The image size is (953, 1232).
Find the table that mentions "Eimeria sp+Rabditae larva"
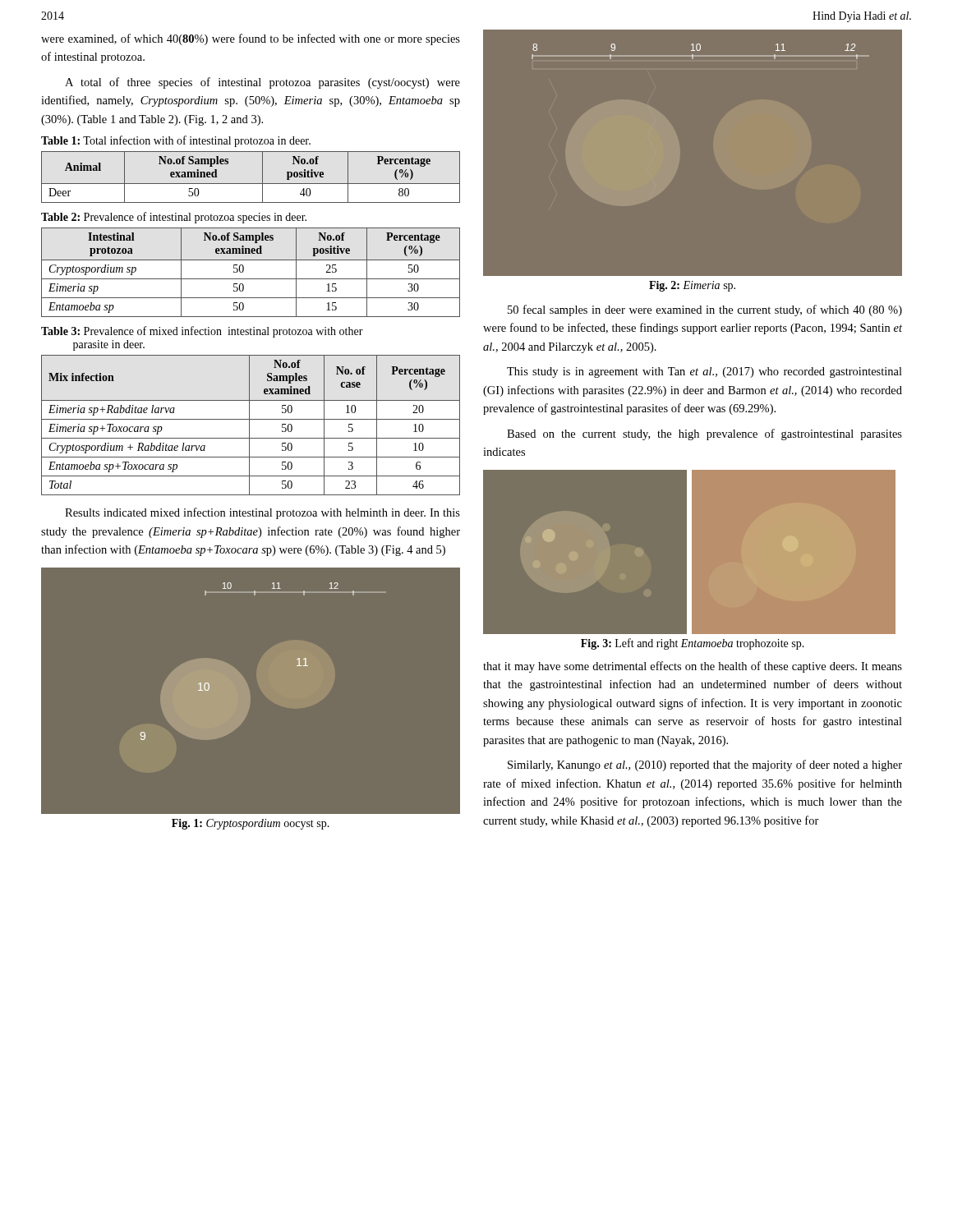pos(251,425)
